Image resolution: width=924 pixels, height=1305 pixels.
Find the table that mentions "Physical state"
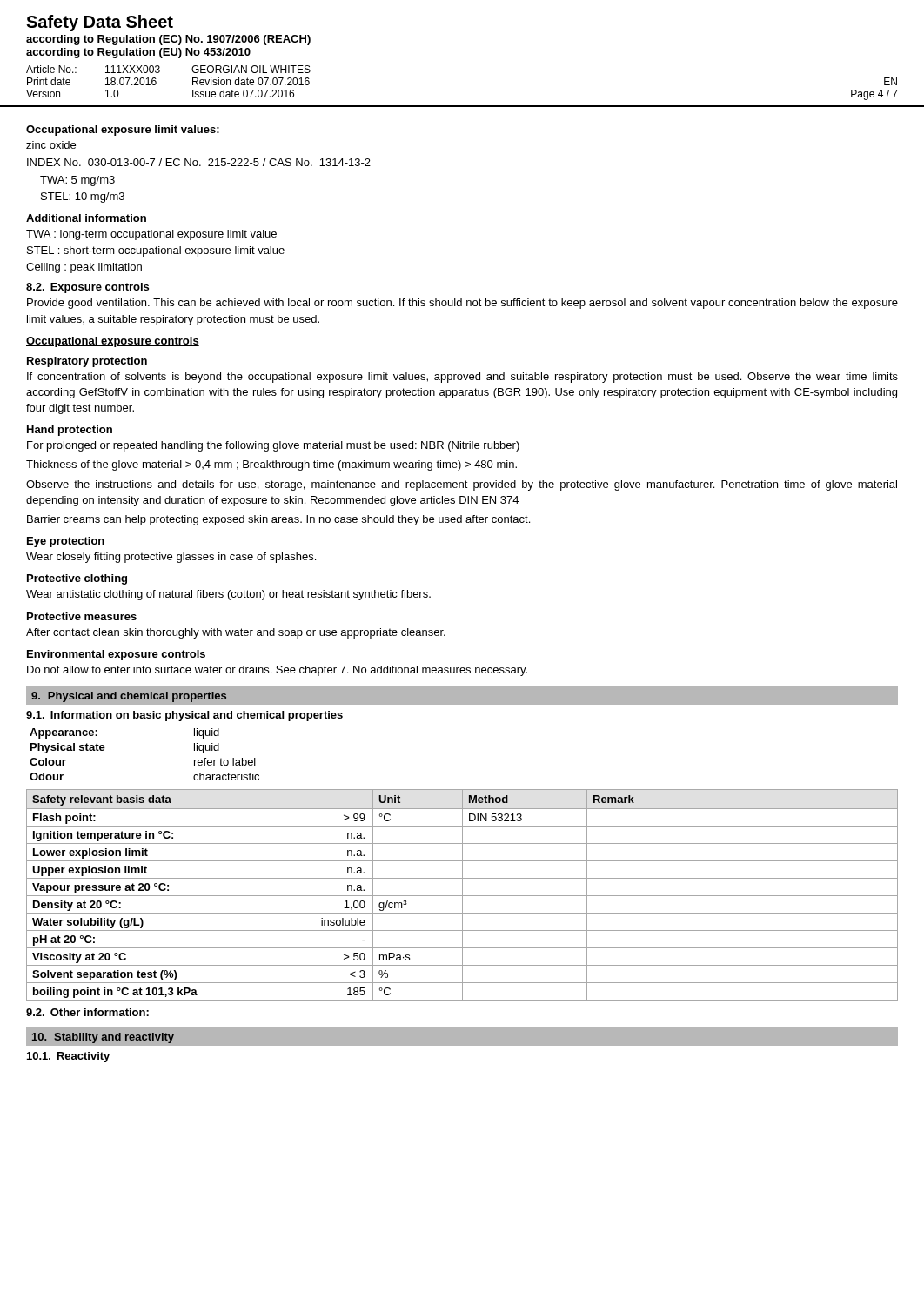(462, 754)
